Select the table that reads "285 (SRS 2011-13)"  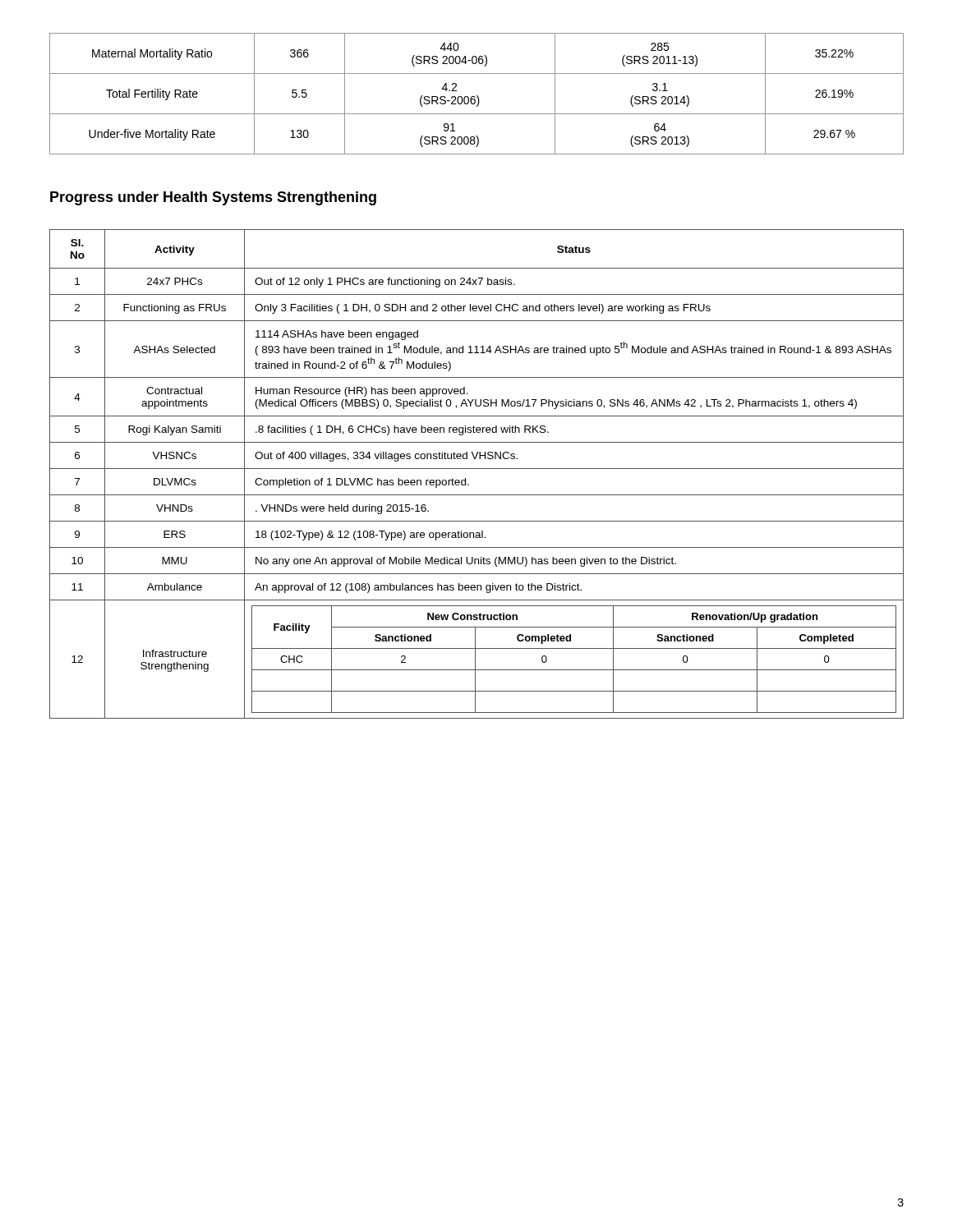(476, 94)
